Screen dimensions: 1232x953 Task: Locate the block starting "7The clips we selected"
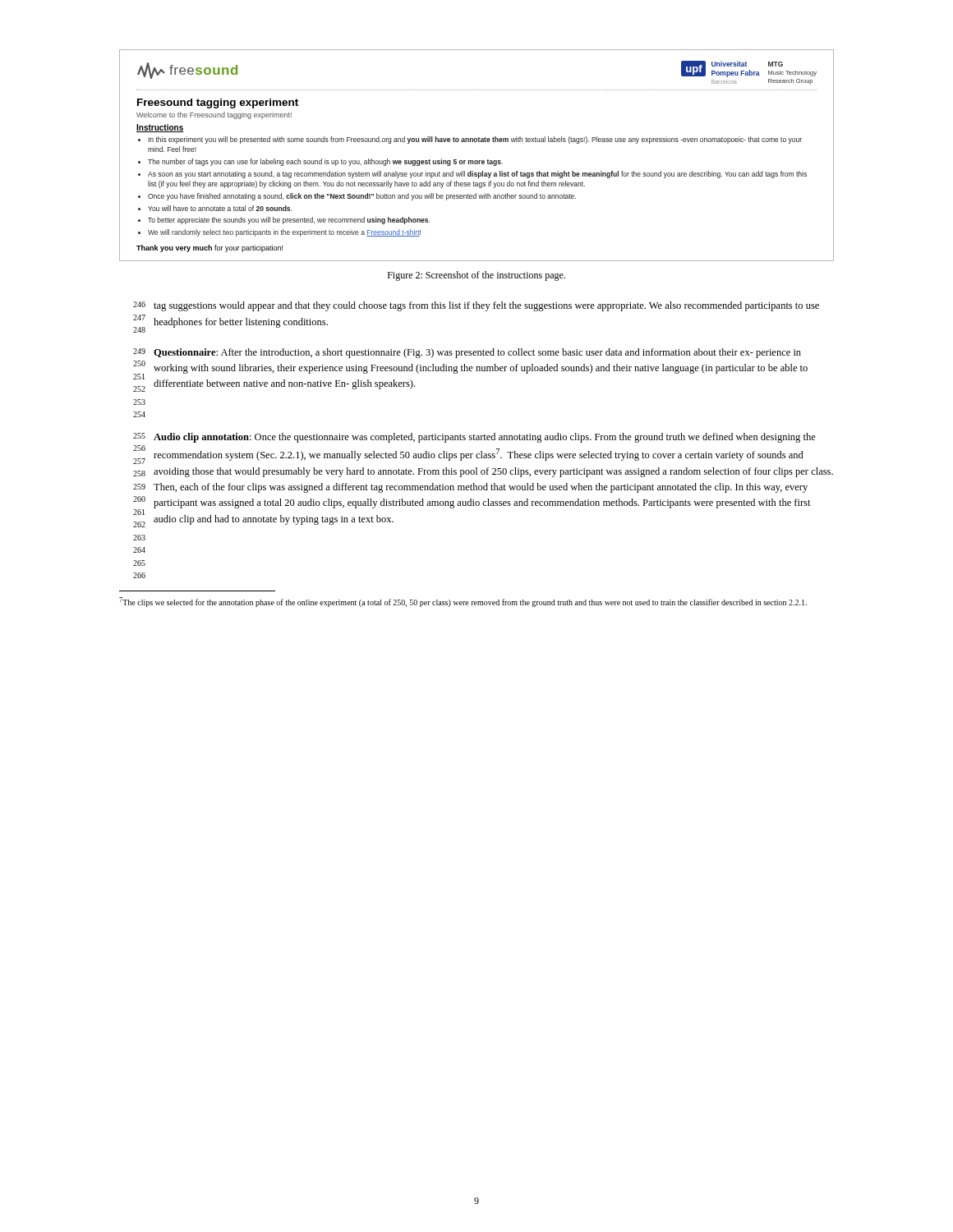pyautogui.click(x=463, y=602)
